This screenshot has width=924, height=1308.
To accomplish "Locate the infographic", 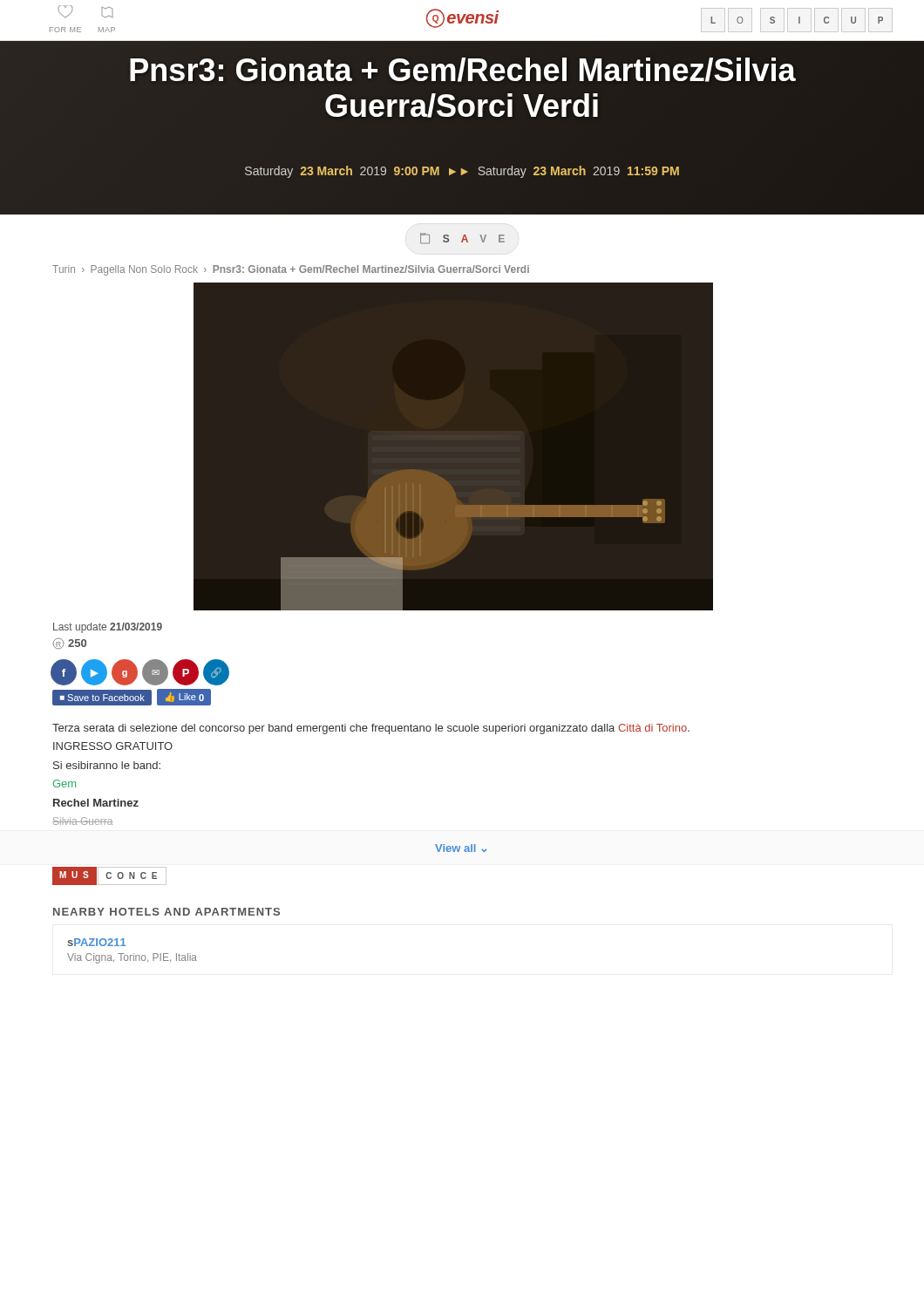I will tap(140, 672).
